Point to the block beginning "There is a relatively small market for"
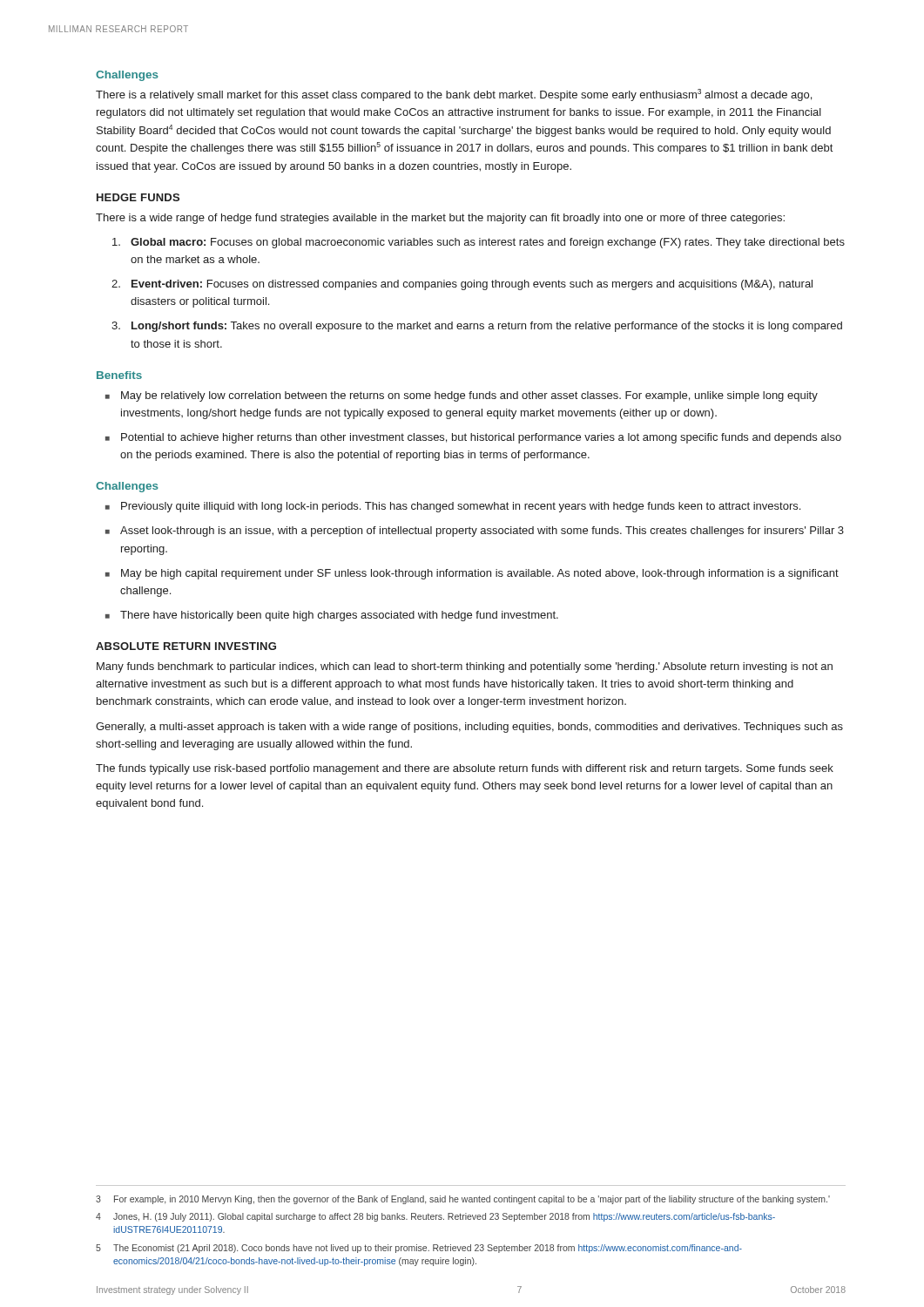The image size is (924, 1307). click(x=464, y=130)
